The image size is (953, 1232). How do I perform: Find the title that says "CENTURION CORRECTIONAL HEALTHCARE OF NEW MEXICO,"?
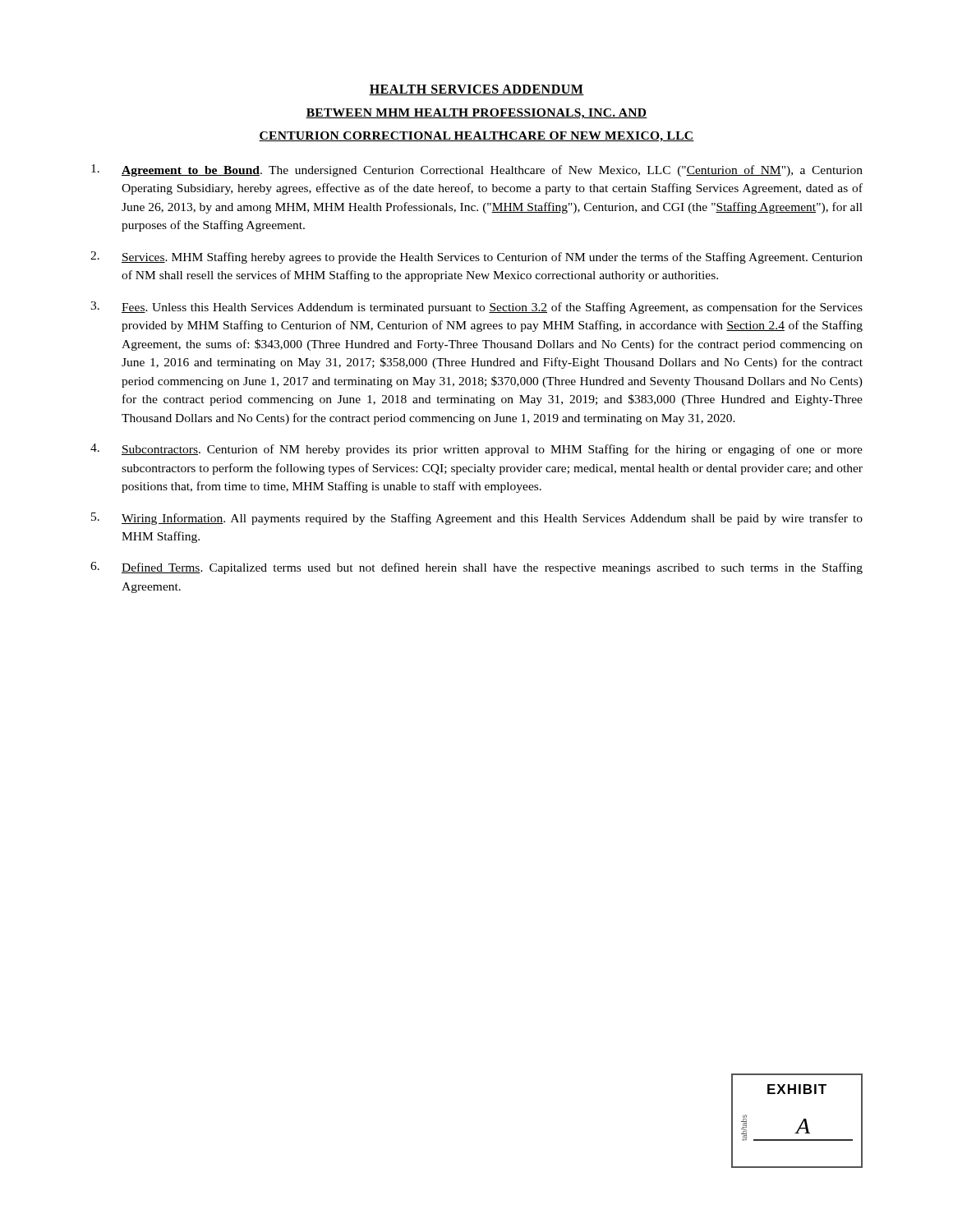pyautogui.click(x=476, y=136)
